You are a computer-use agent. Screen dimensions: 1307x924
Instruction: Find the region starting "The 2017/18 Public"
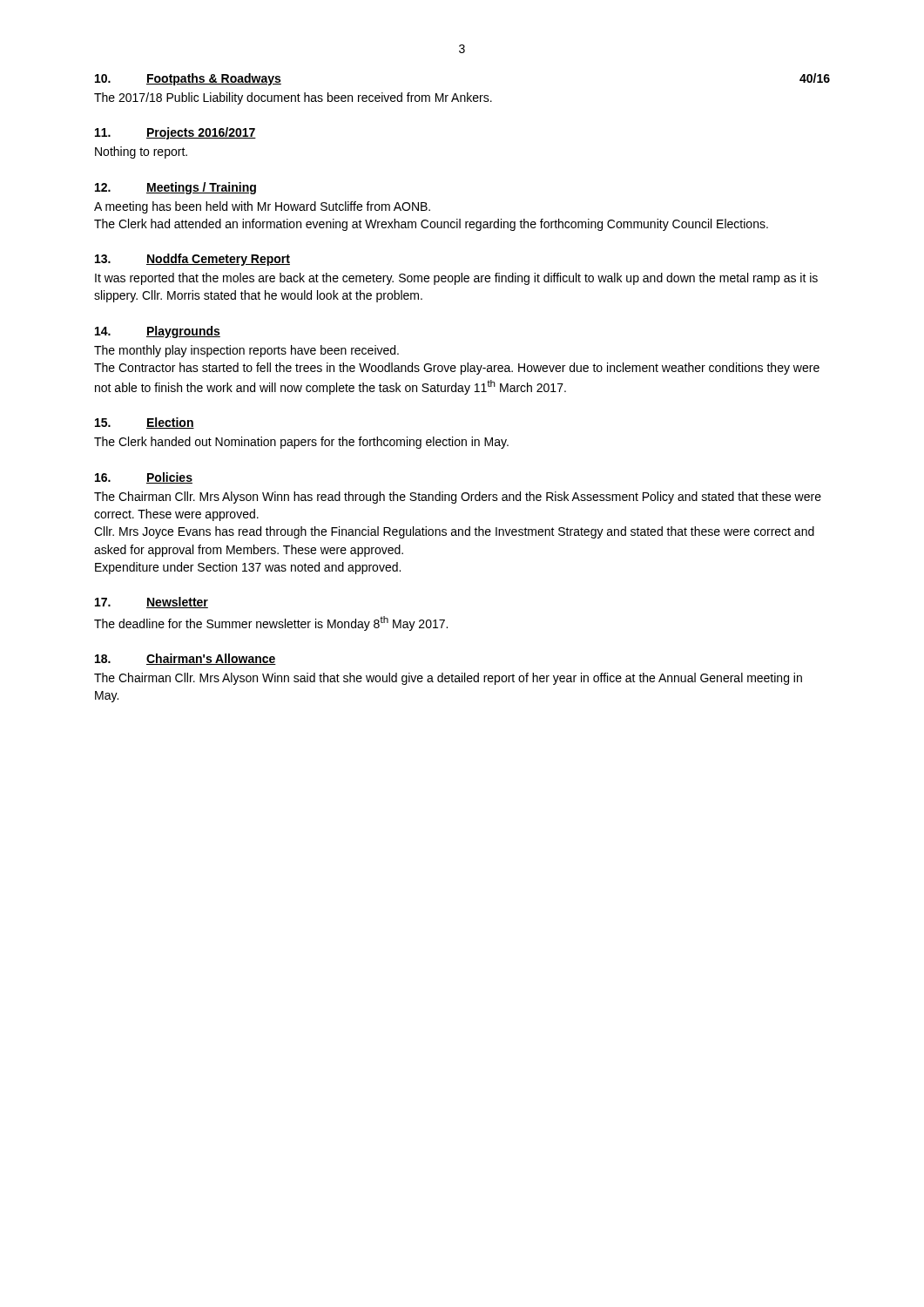tap(293, 98)
